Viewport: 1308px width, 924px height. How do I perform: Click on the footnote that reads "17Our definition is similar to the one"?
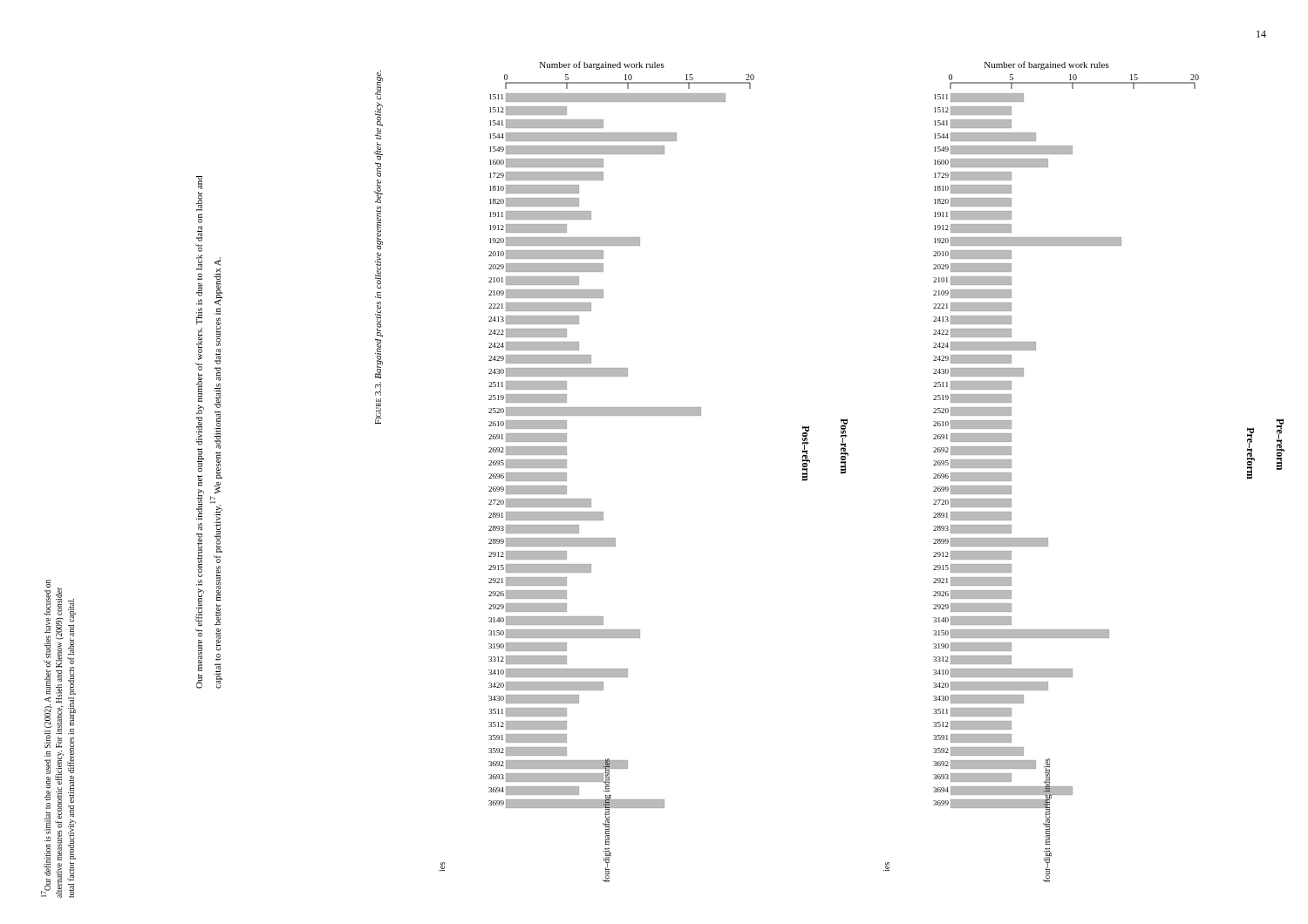pyautogui.click(x=47, y=737)
